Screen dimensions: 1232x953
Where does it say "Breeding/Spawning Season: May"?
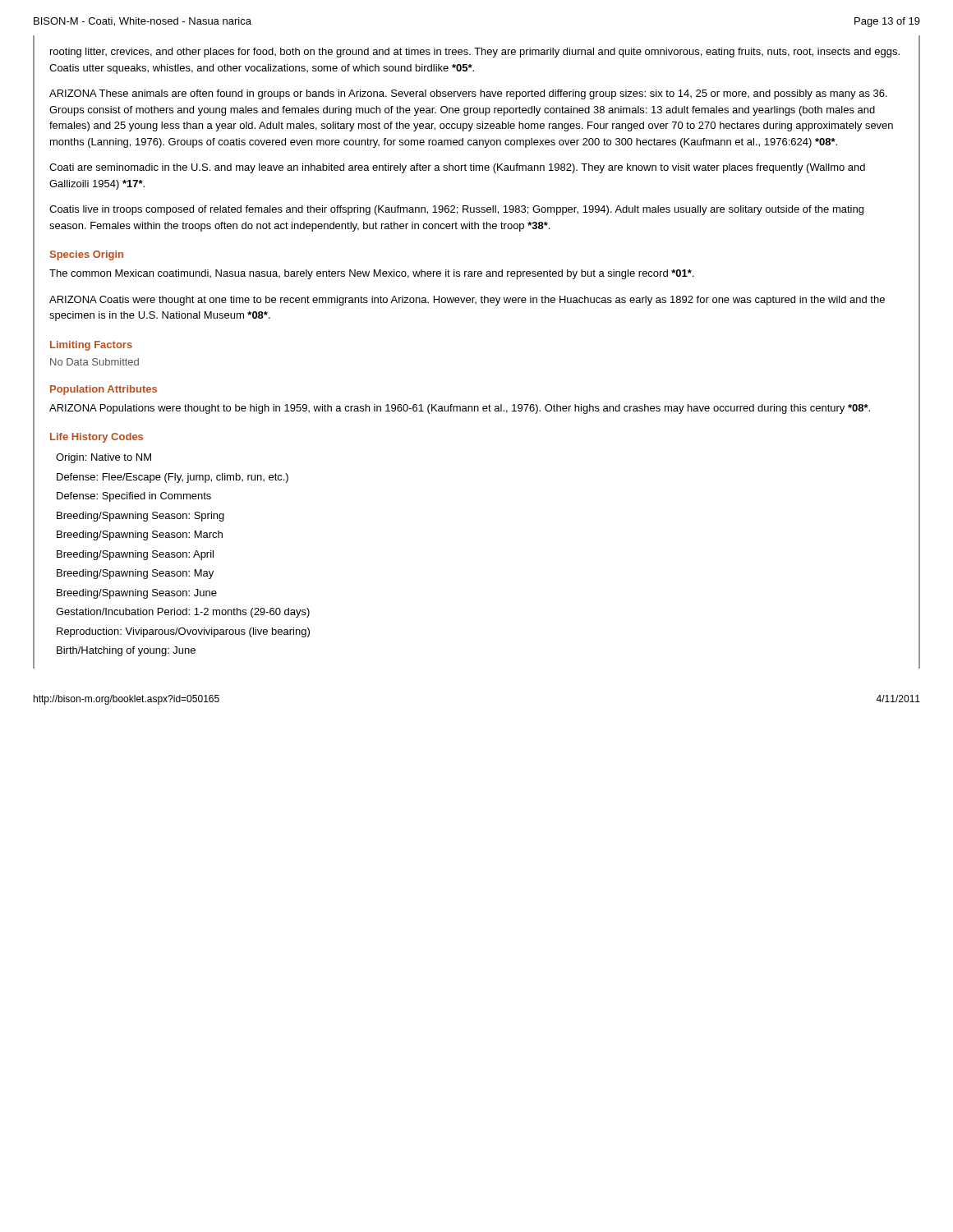pyautogui.click(x=135, y=573)
